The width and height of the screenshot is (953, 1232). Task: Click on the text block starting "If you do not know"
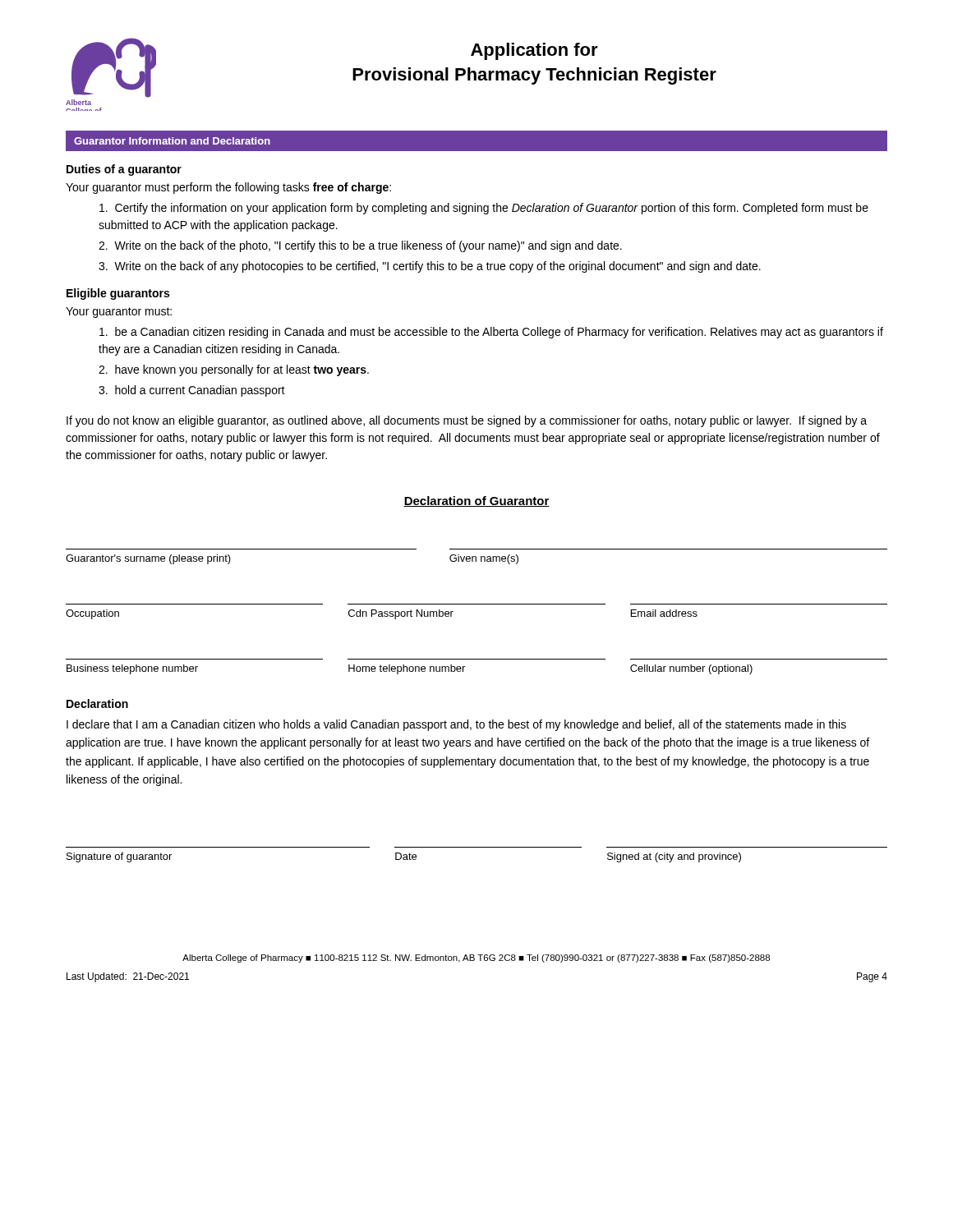coord(473,438)
